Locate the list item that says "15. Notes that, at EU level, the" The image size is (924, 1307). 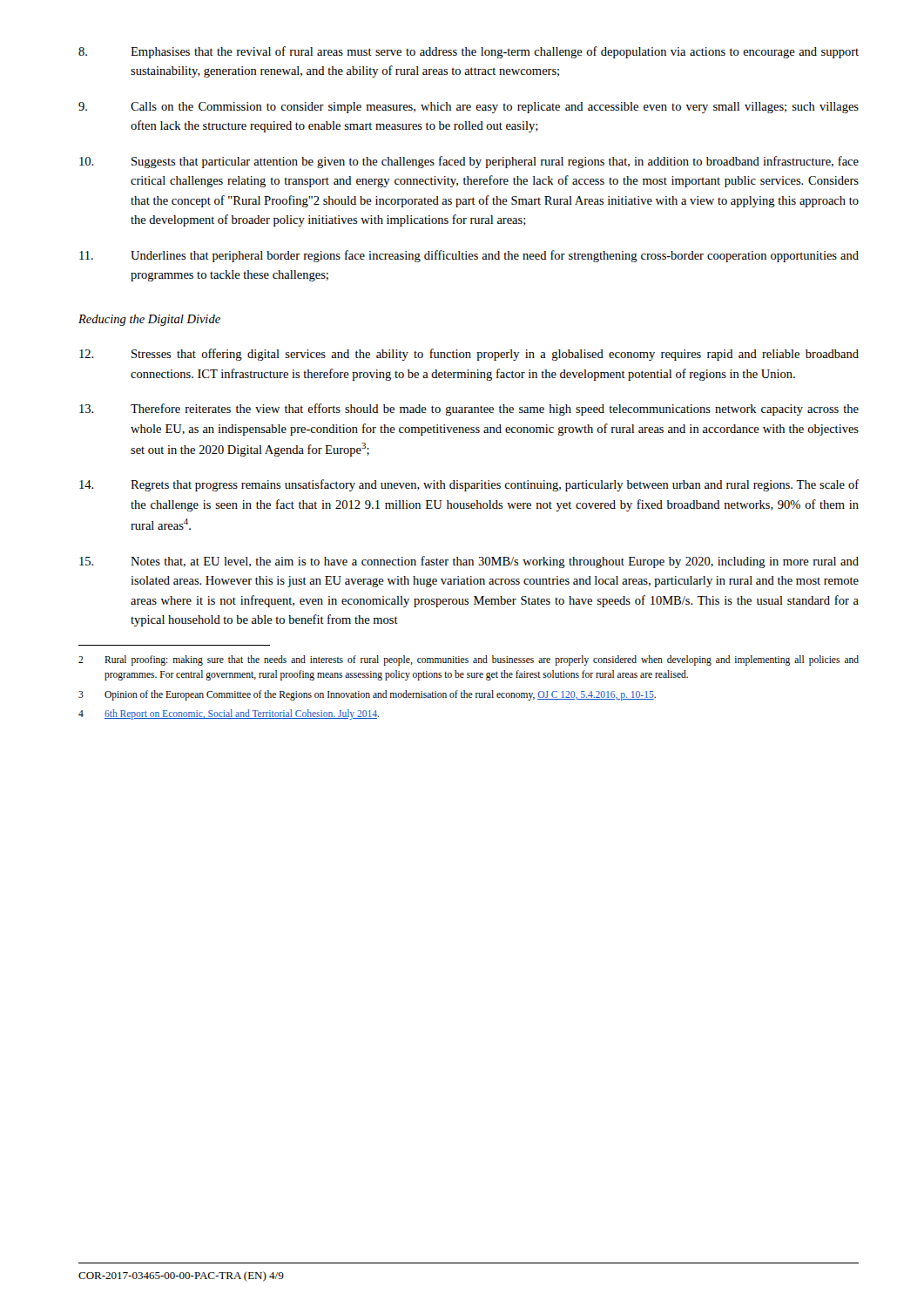469,590
